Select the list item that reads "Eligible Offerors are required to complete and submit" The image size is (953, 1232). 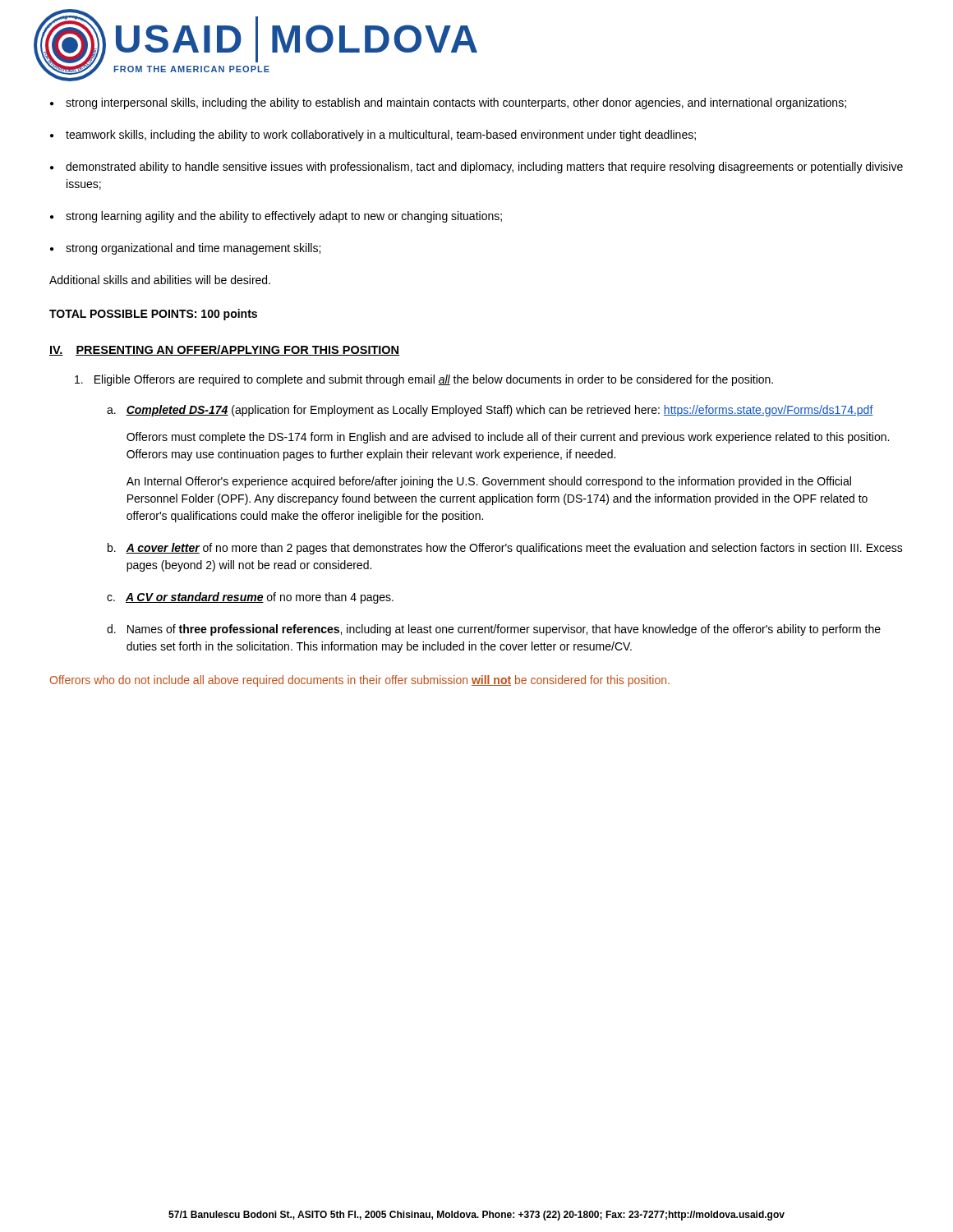(489, 380)
